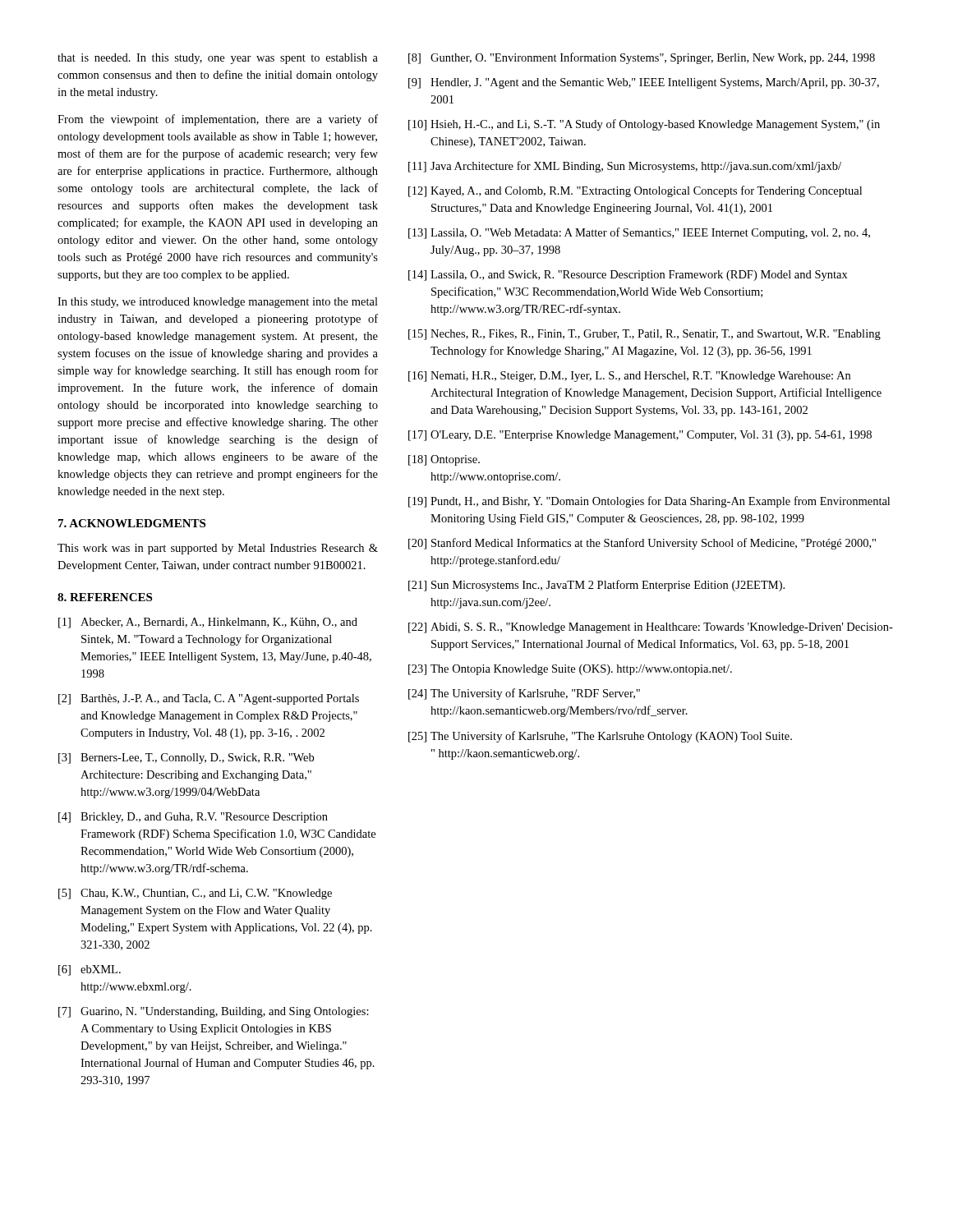
Task: Navigate to the text block starting "[15] Neches, R., Fikes, R.,"
Action: tap(652, 343)
